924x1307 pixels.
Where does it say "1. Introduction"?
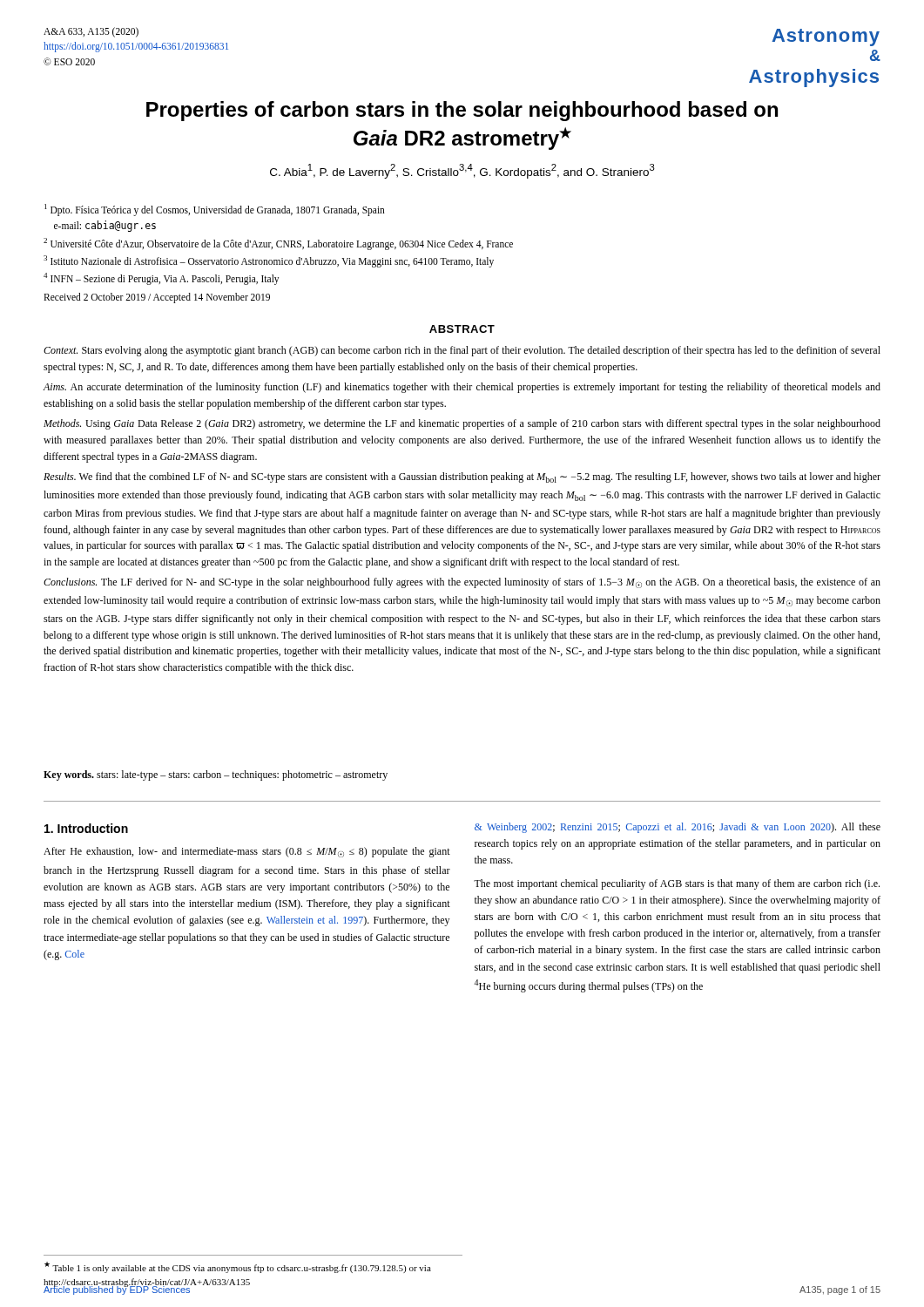[86, 829]
